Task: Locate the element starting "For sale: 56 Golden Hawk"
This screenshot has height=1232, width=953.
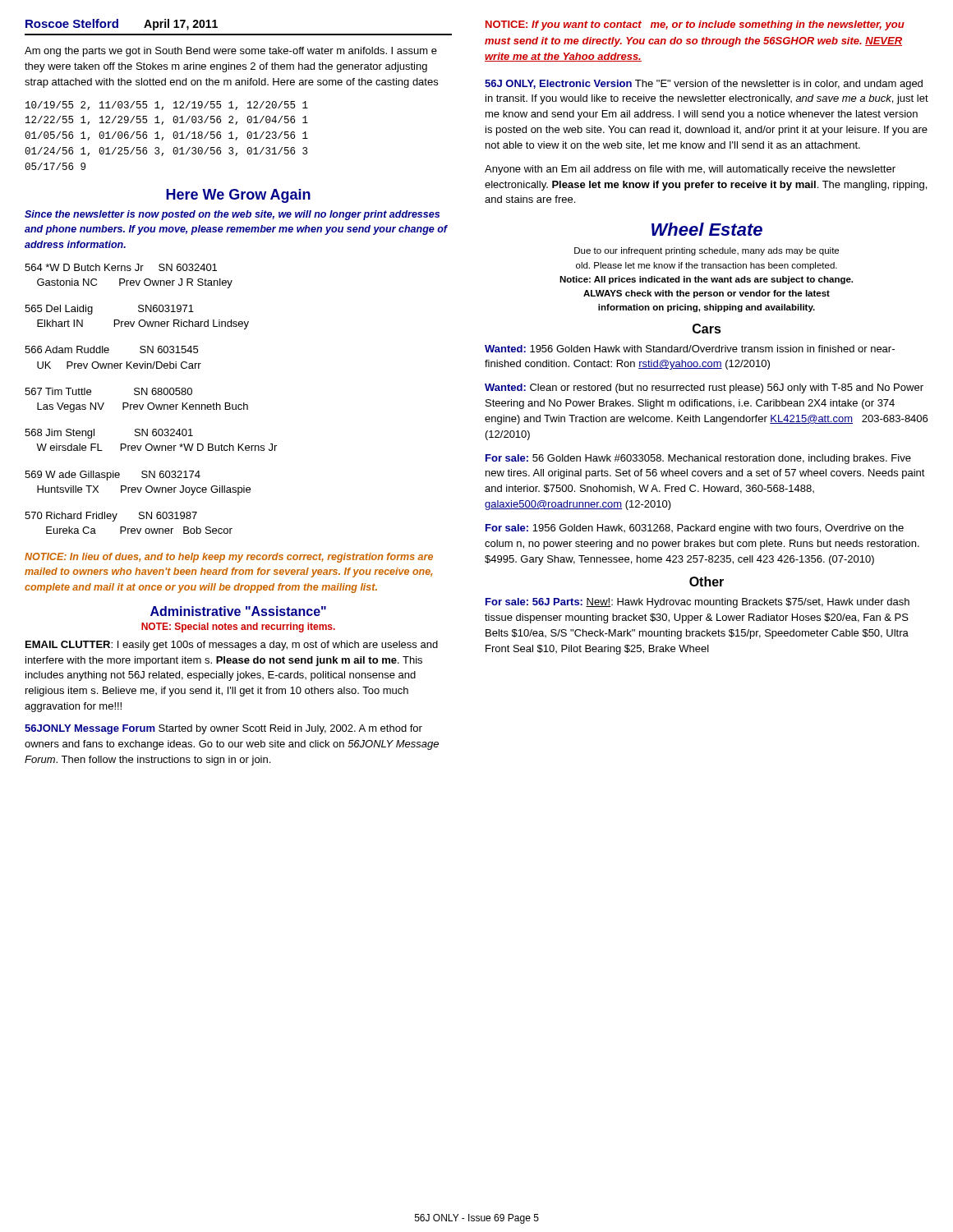Action: 705,481
